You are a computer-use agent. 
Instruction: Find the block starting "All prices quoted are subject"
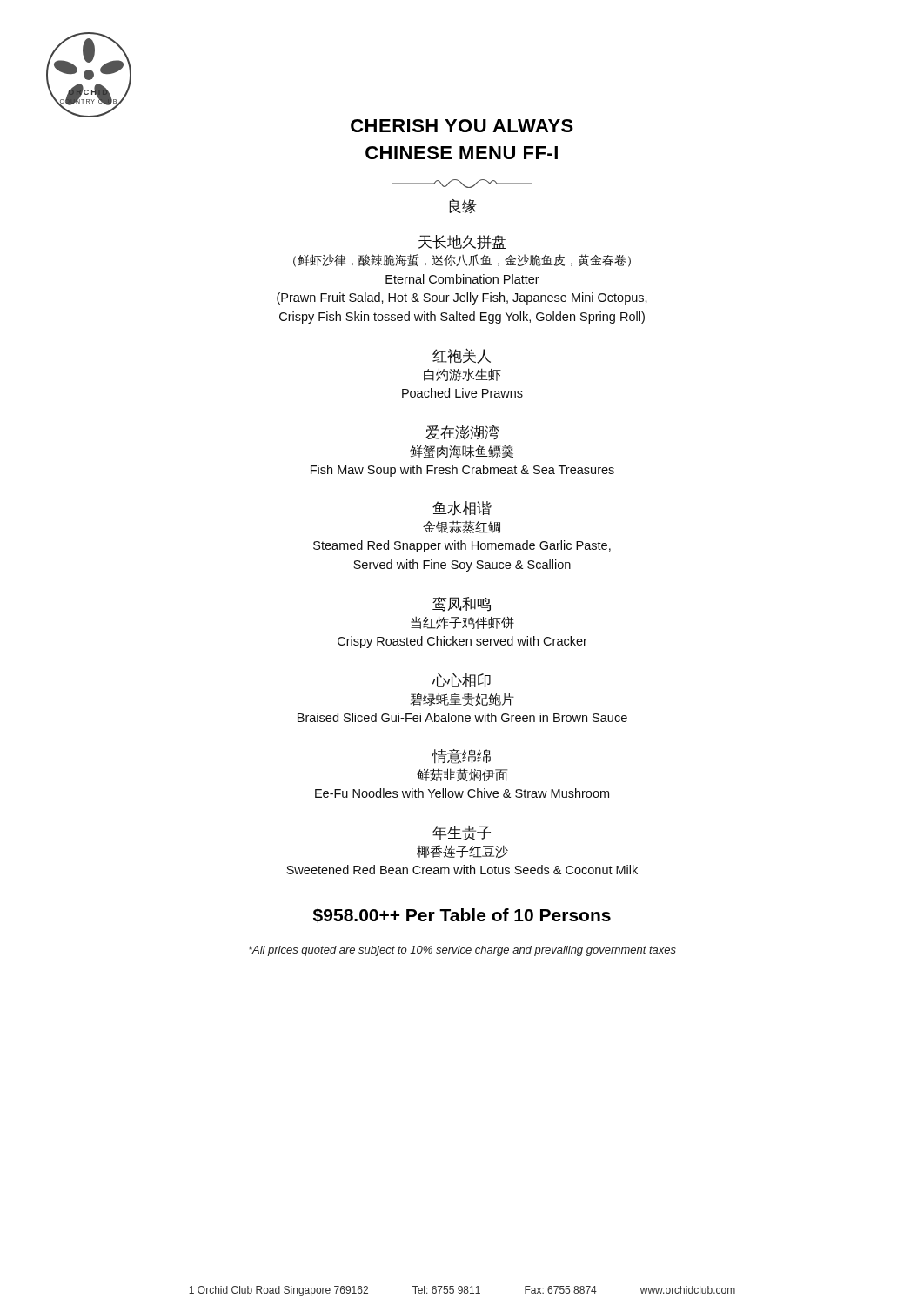pos(462,950)
